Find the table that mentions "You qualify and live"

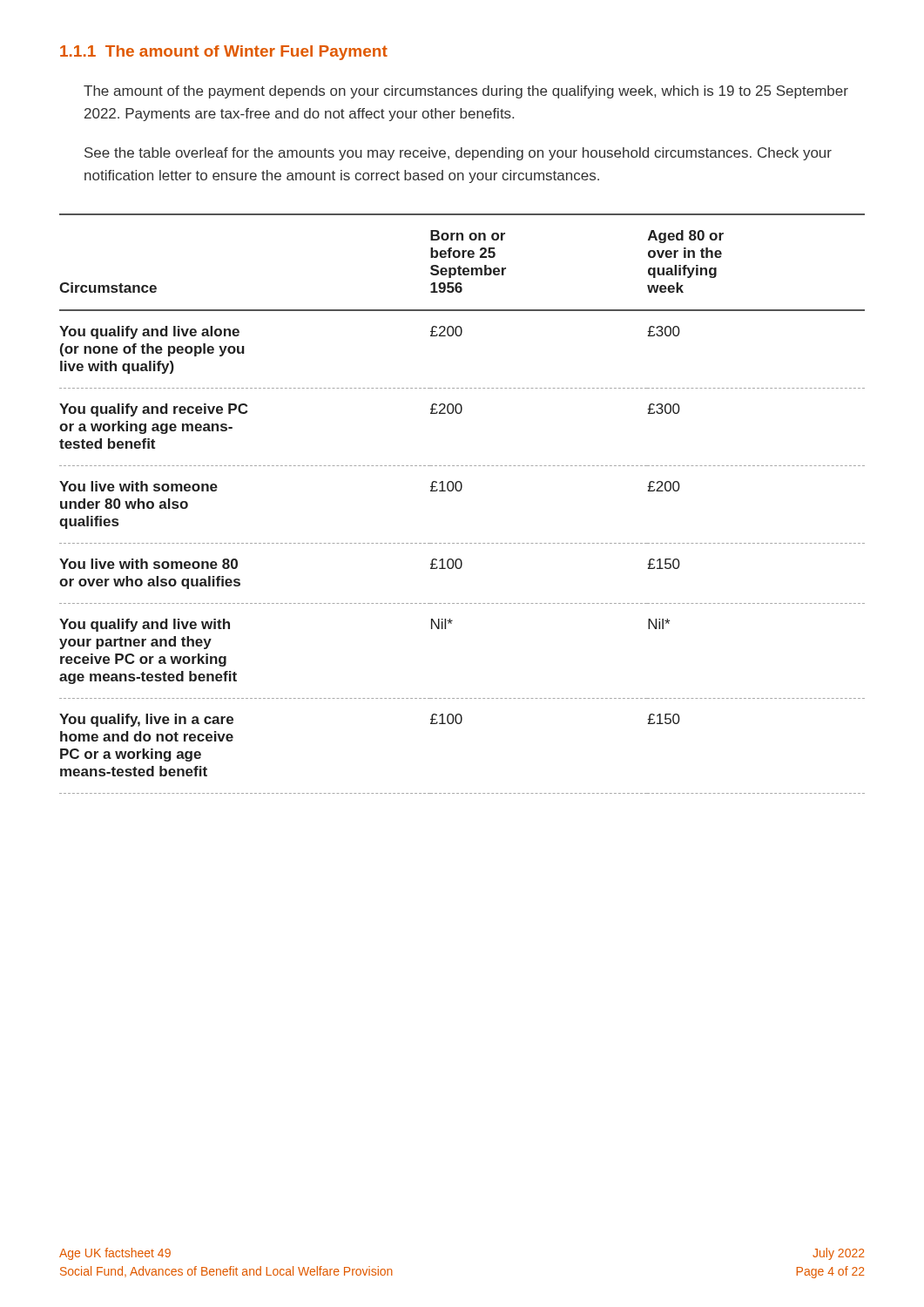(462, 504)
